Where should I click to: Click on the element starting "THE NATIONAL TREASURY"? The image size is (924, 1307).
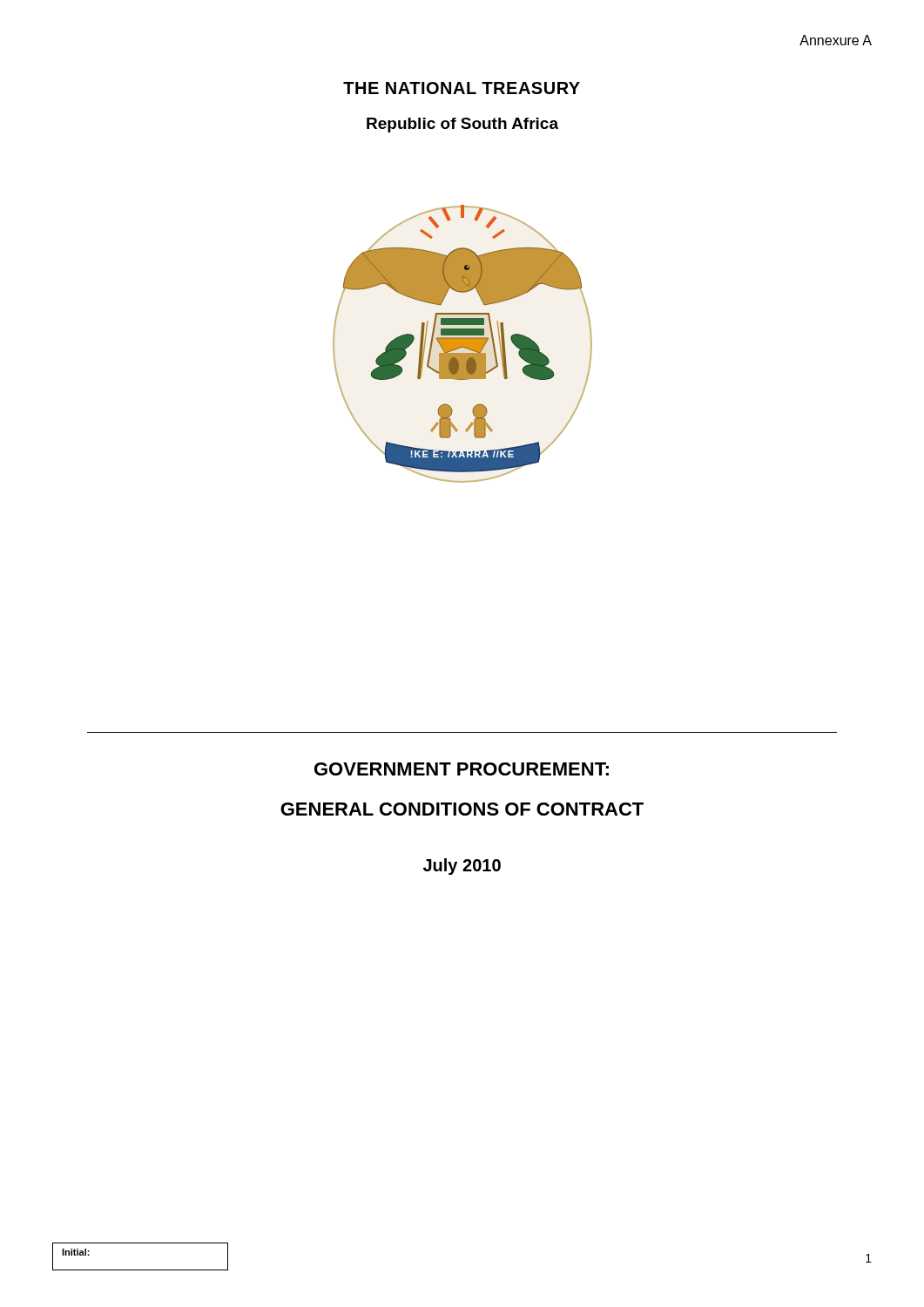point(462,88)
